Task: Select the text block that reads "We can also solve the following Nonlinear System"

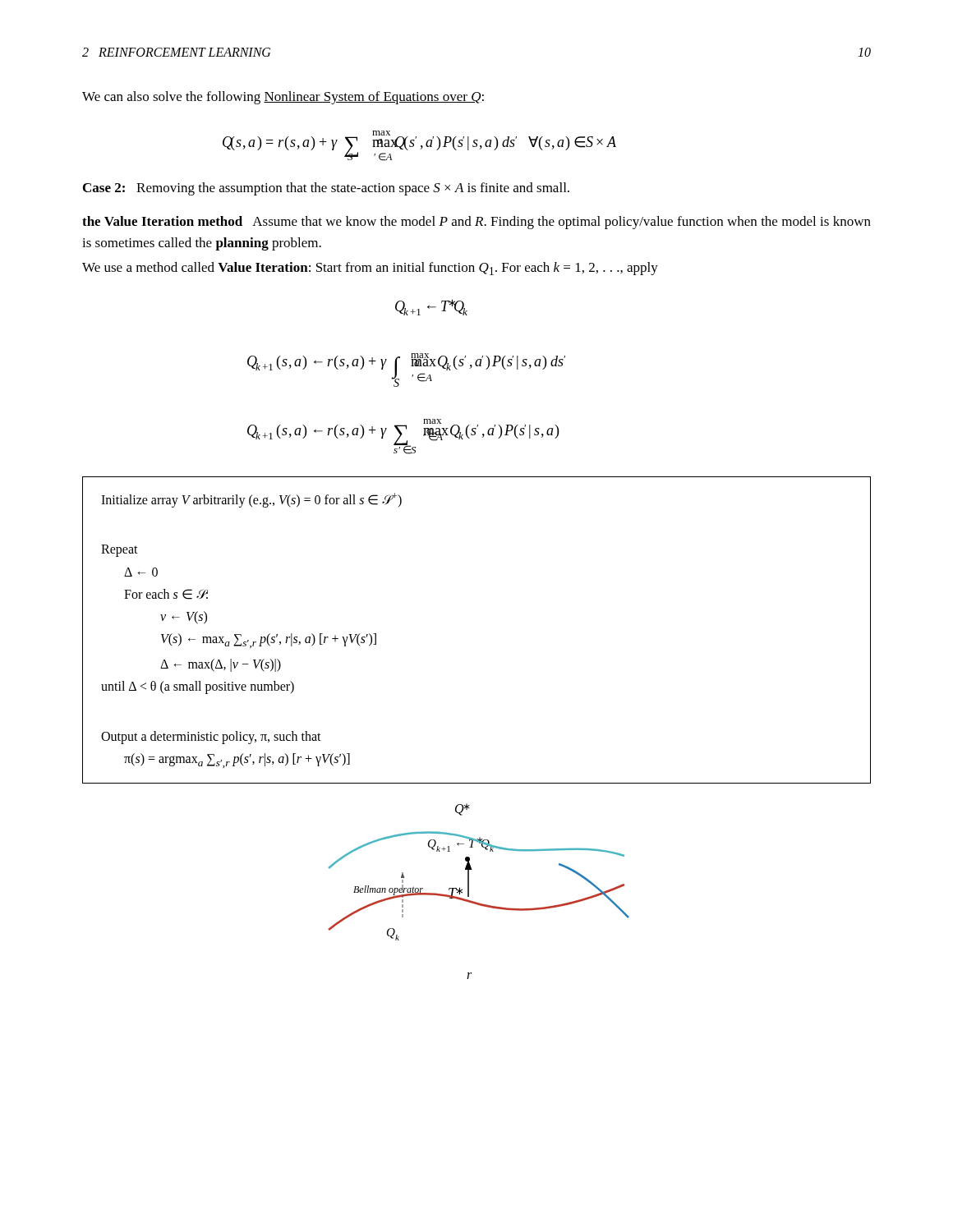Action: pyautogui.click(x=283, y=97)
